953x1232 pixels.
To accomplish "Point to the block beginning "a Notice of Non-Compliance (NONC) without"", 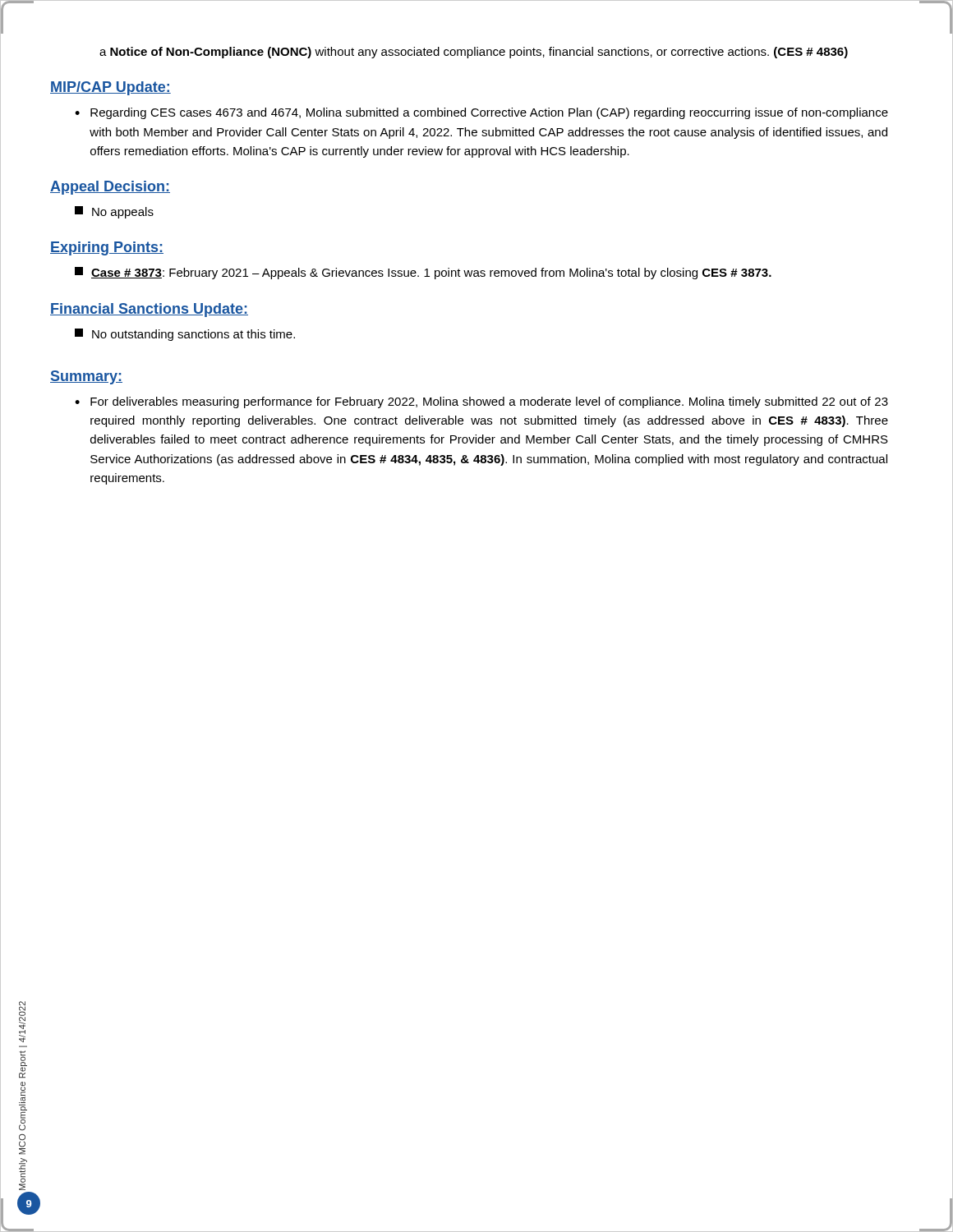I will click(x=474, y=51).
